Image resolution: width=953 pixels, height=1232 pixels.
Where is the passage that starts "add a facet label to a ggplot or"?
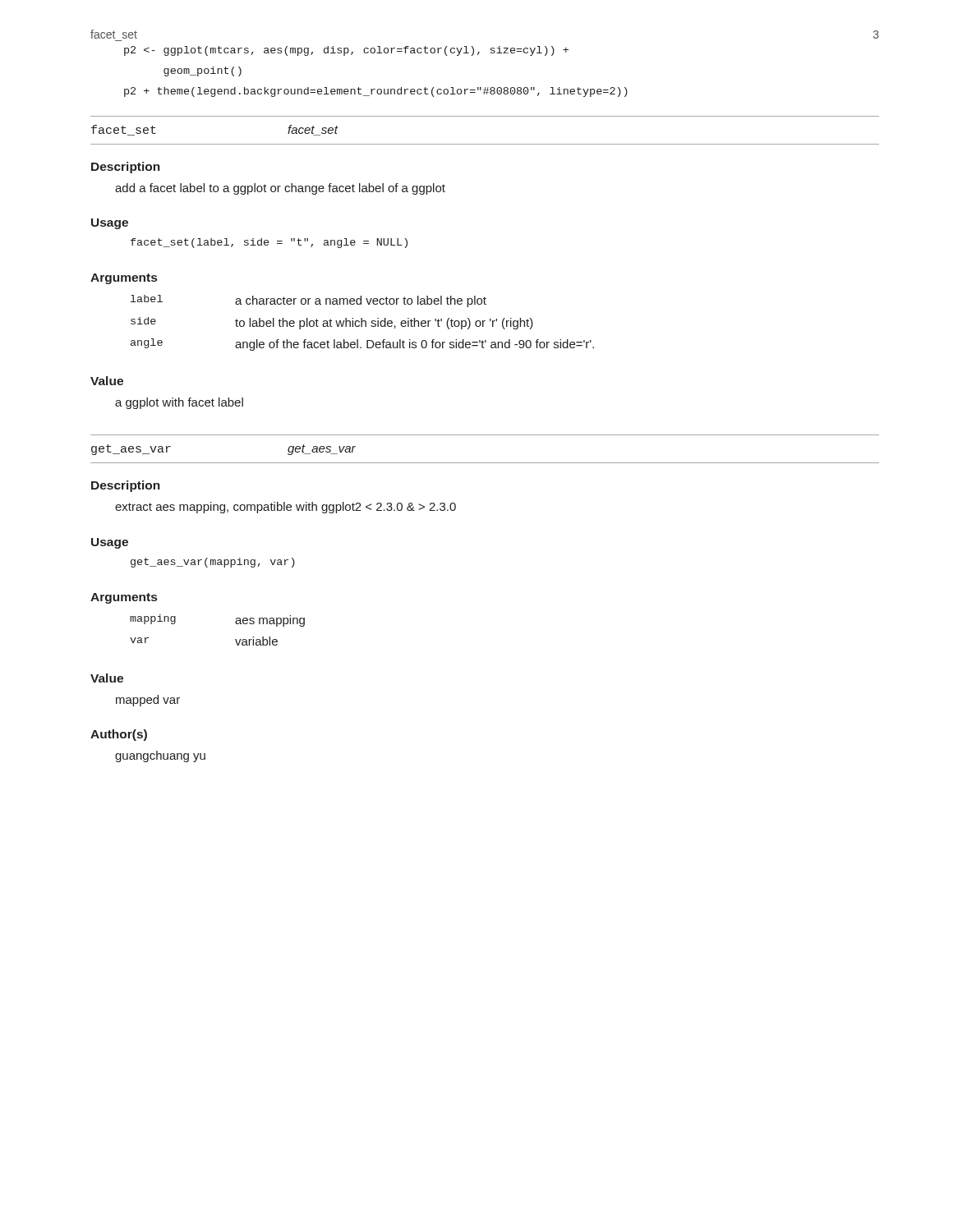click(280, 187)
